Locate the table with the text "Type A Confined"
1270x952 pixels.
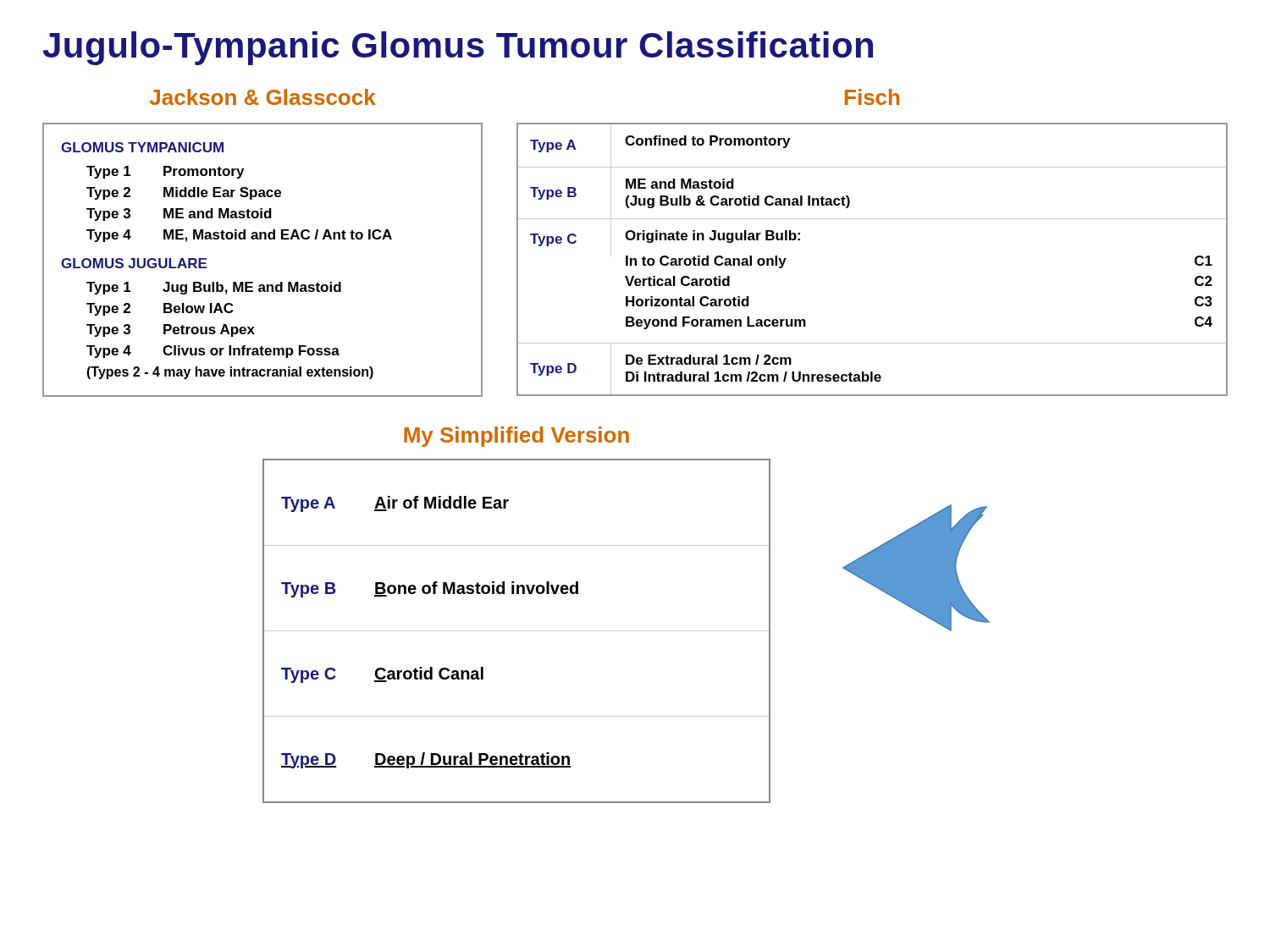coord(872,259)
